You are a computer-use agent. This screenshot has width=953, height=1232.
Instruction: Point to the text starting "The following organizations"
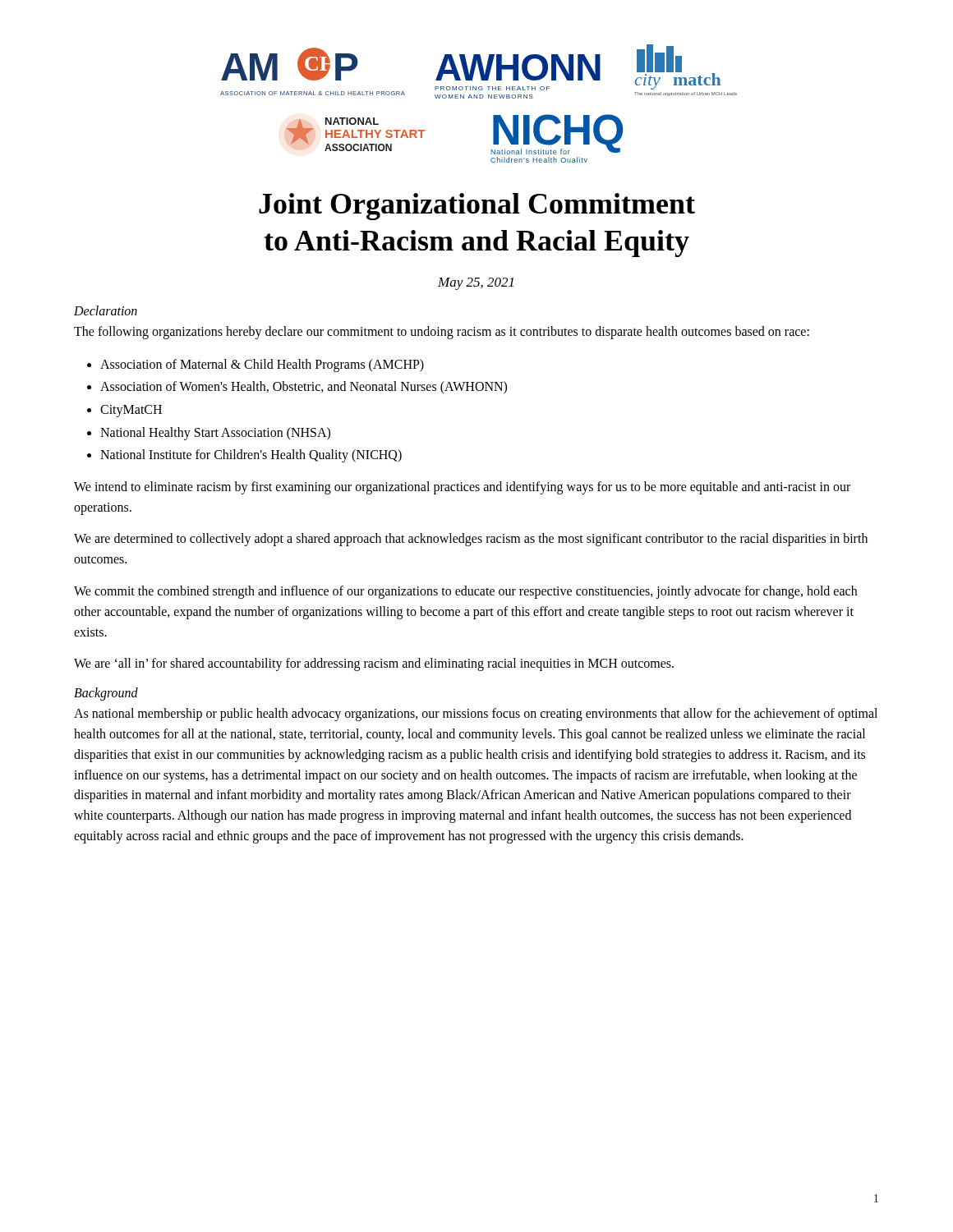pyautogui.click(x=442, y=331)
